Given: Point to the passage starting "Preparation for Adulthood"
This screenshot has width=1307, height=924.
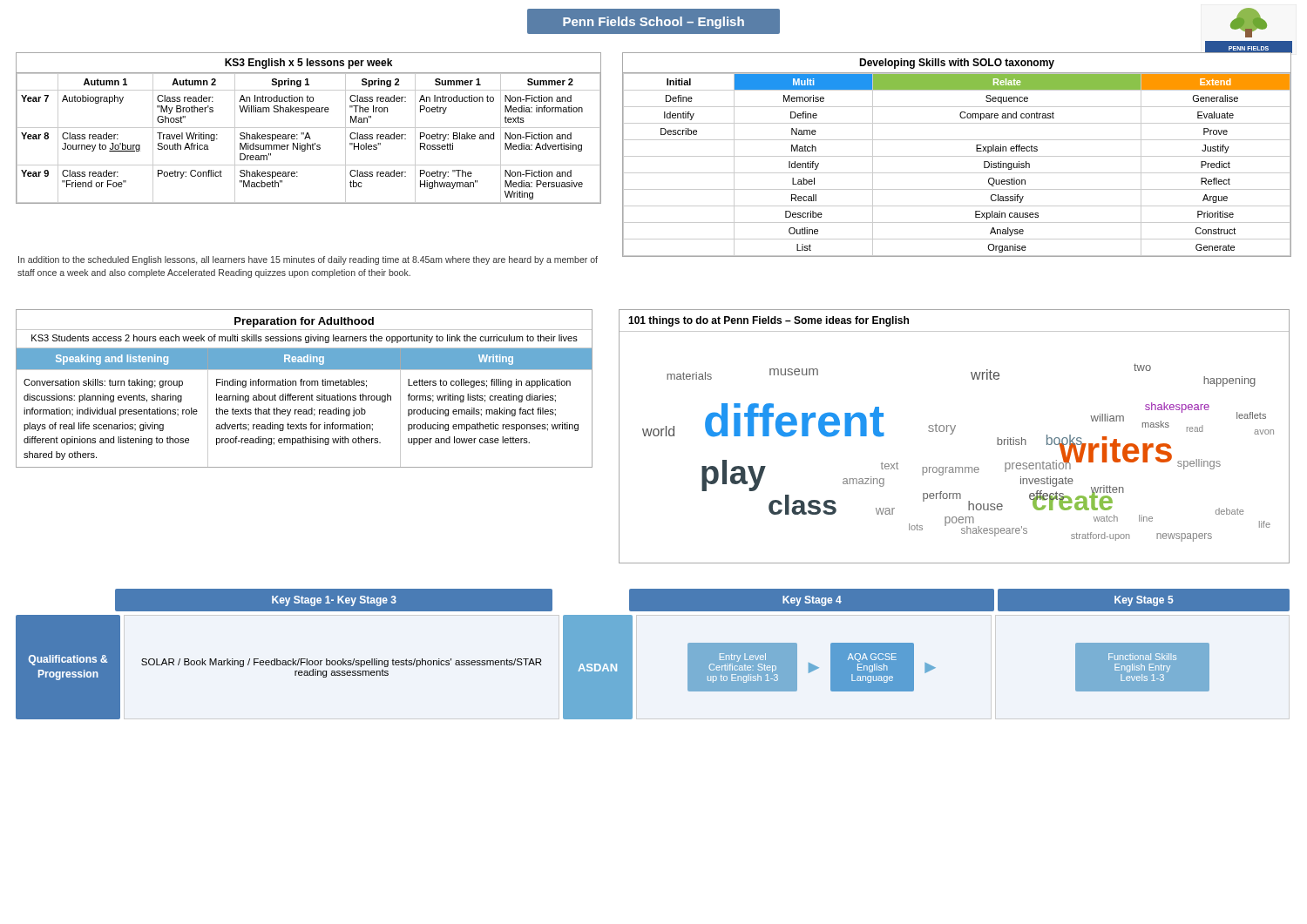Looking at the screenshot, I should 304,321.
